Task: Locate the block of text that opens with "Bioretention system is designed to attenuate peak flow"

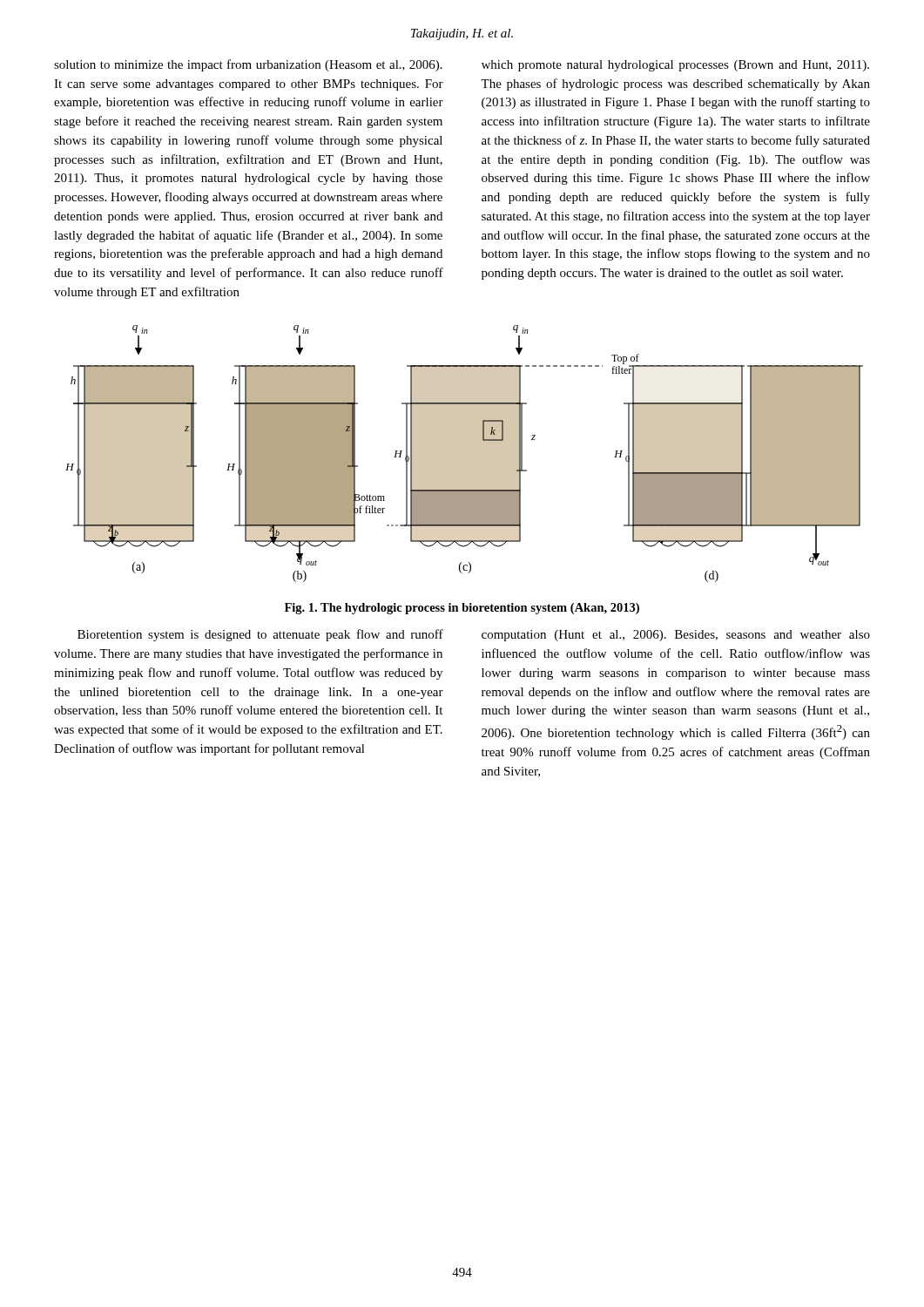Action: click(248, 691)
